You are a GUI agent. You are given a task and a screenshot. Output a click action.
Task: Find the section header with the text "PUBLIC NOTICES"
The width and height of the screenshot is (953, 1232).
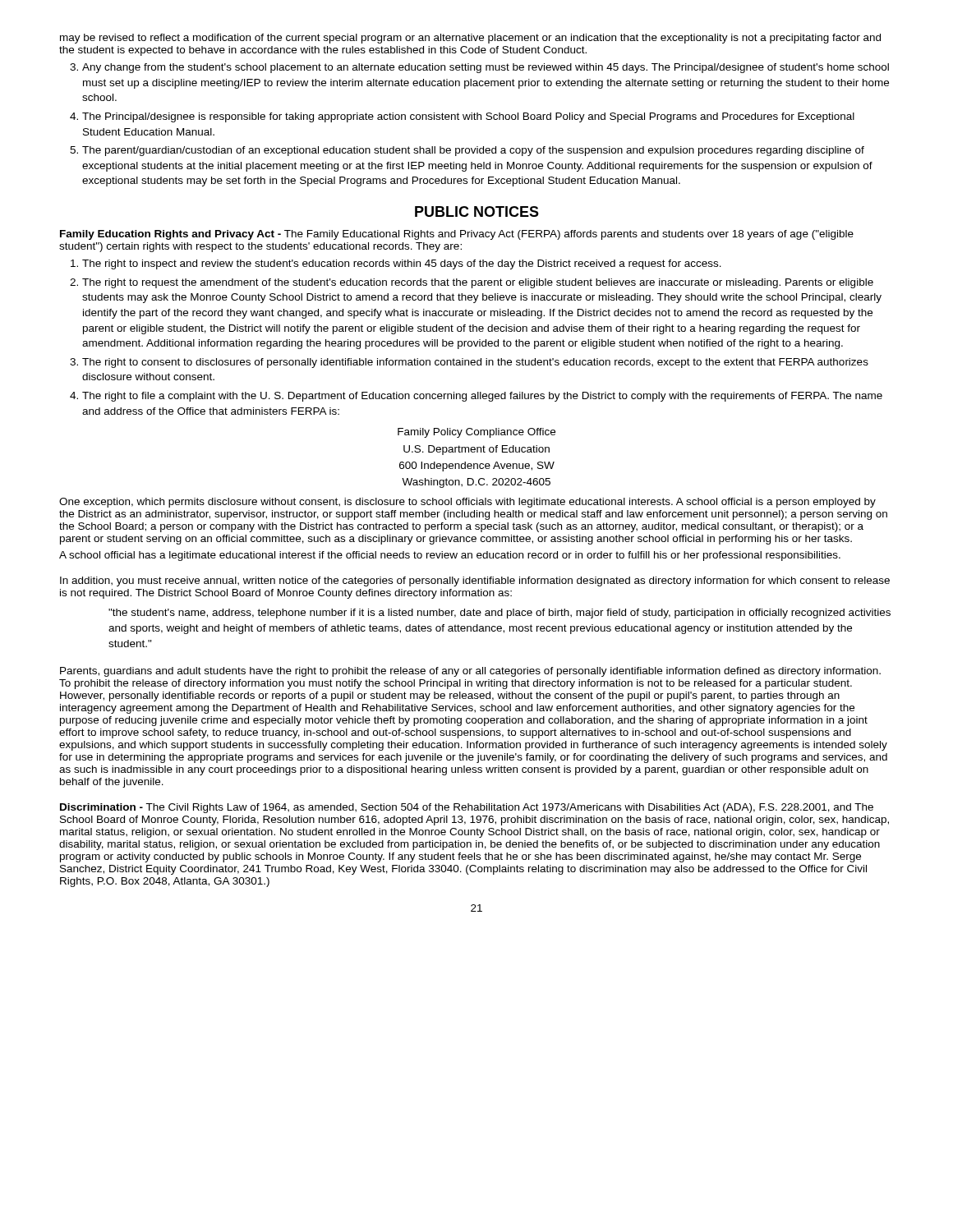click(x=476, y=212)
